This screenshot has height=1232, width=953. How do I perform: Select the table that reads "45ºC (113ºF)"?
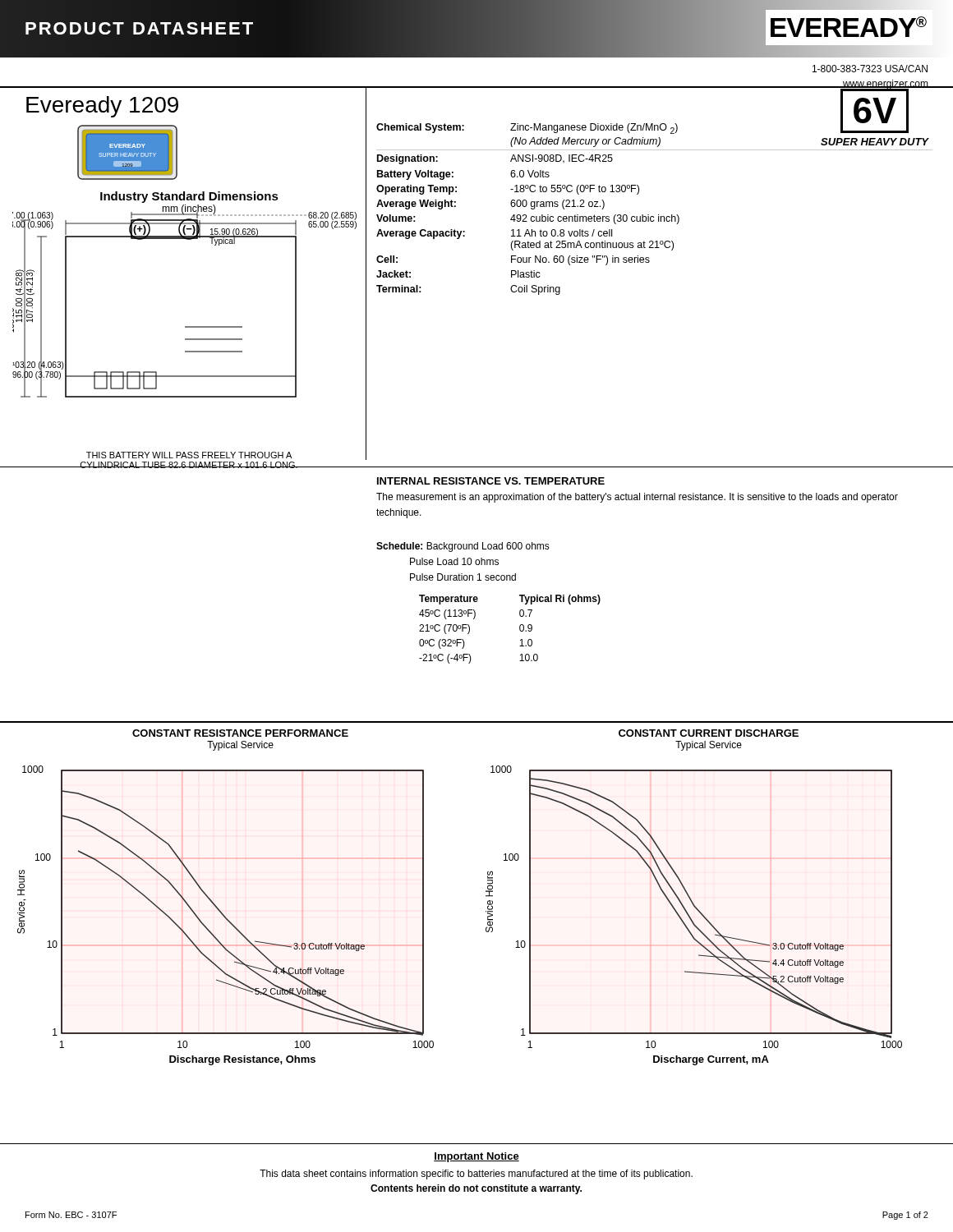pyautogui.click(x=676, y=628)
